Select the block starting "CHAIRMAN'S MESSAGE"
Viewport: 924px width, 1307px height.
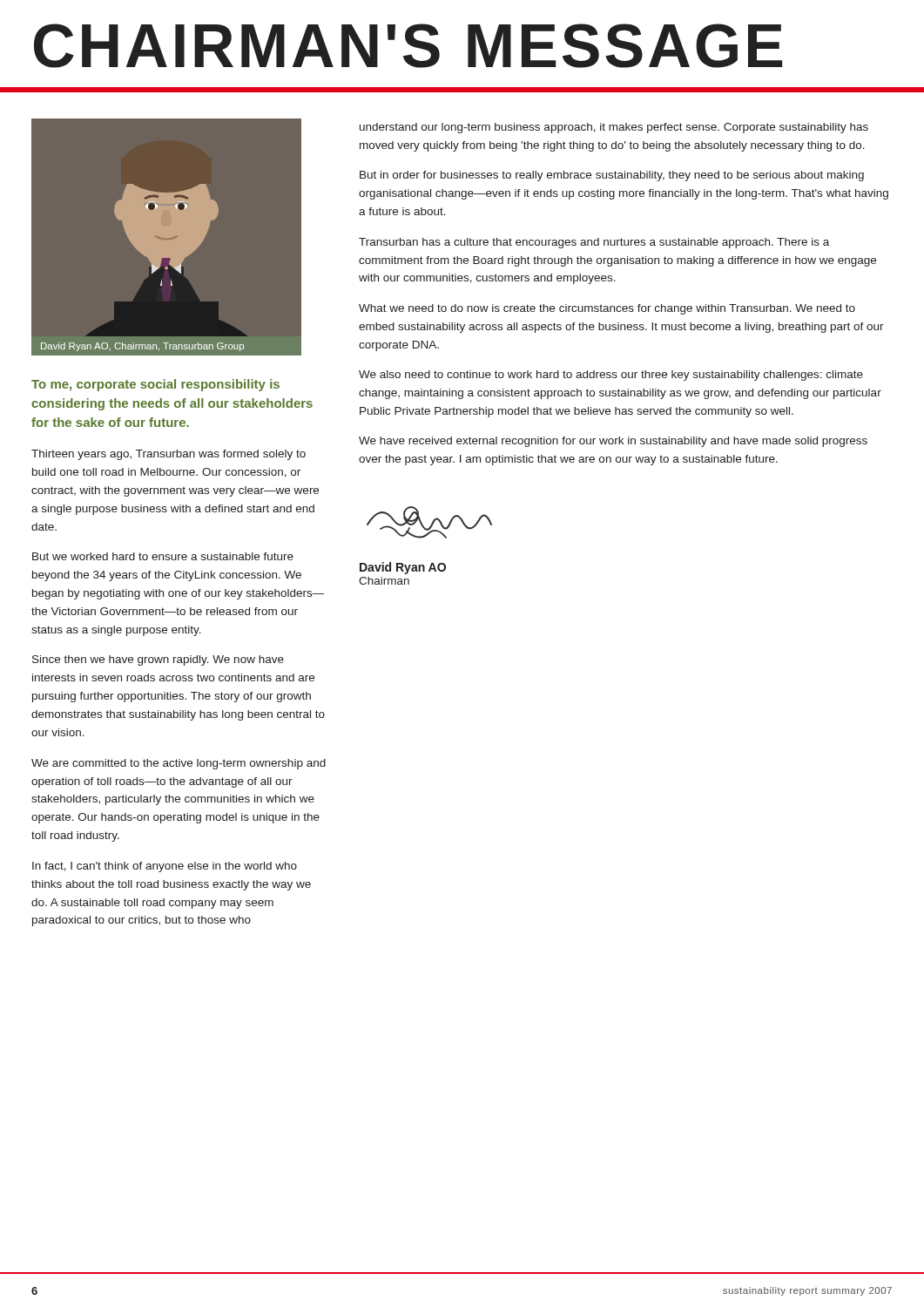[x=409, y=46]
